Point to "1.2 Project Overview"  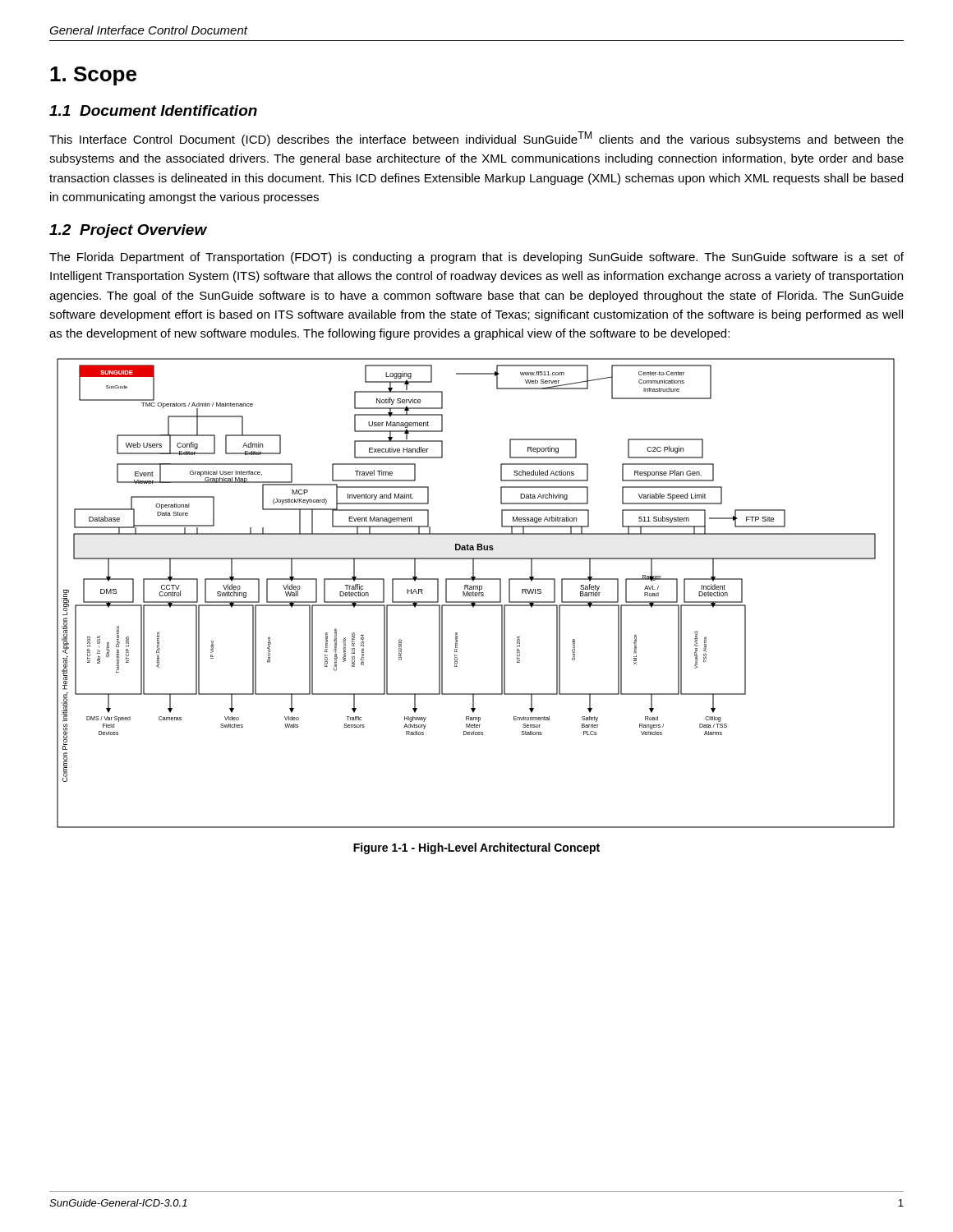coord(128,231)
